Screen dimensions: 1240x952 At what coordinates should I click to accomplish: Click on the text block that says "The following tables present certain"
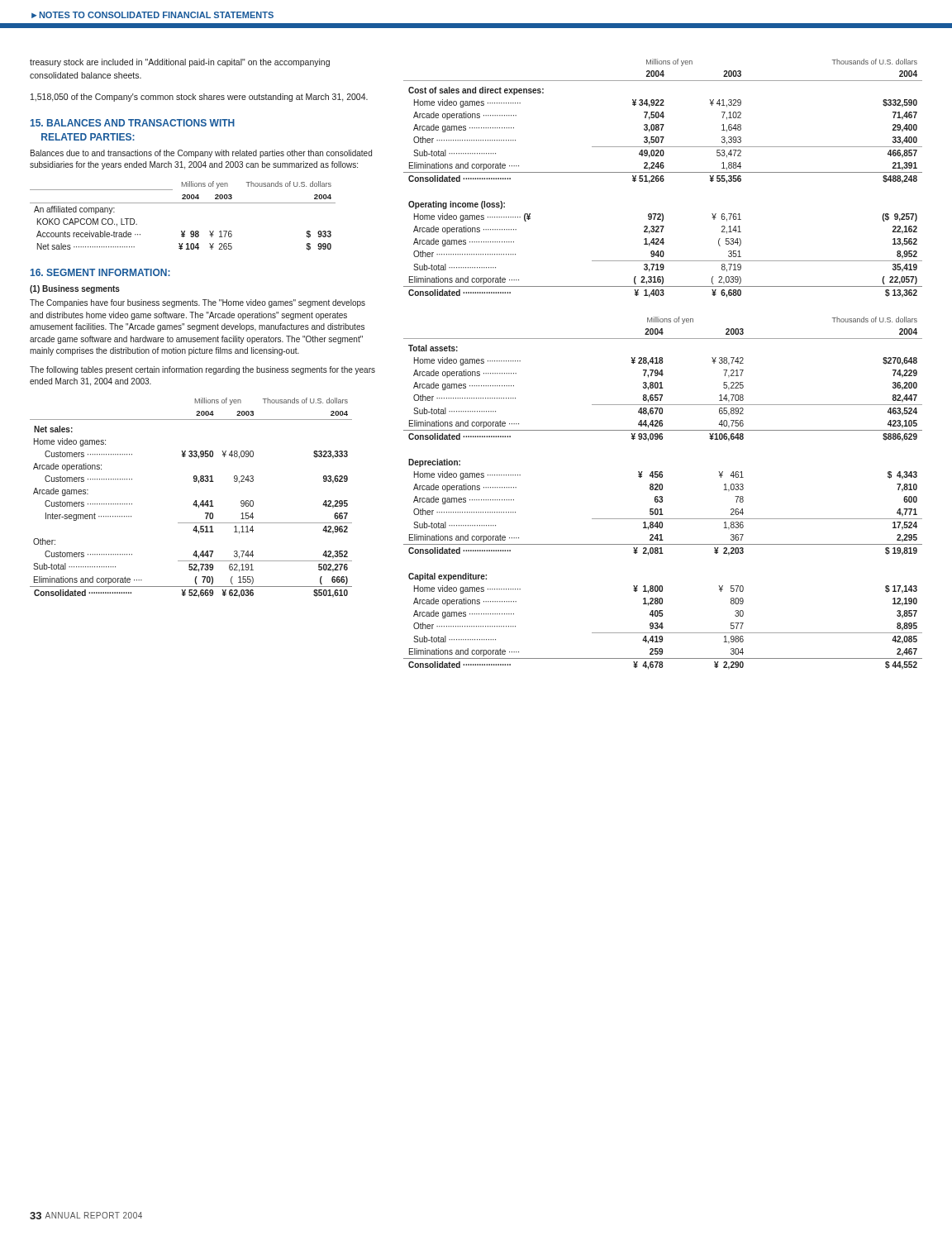coord(202,376)
